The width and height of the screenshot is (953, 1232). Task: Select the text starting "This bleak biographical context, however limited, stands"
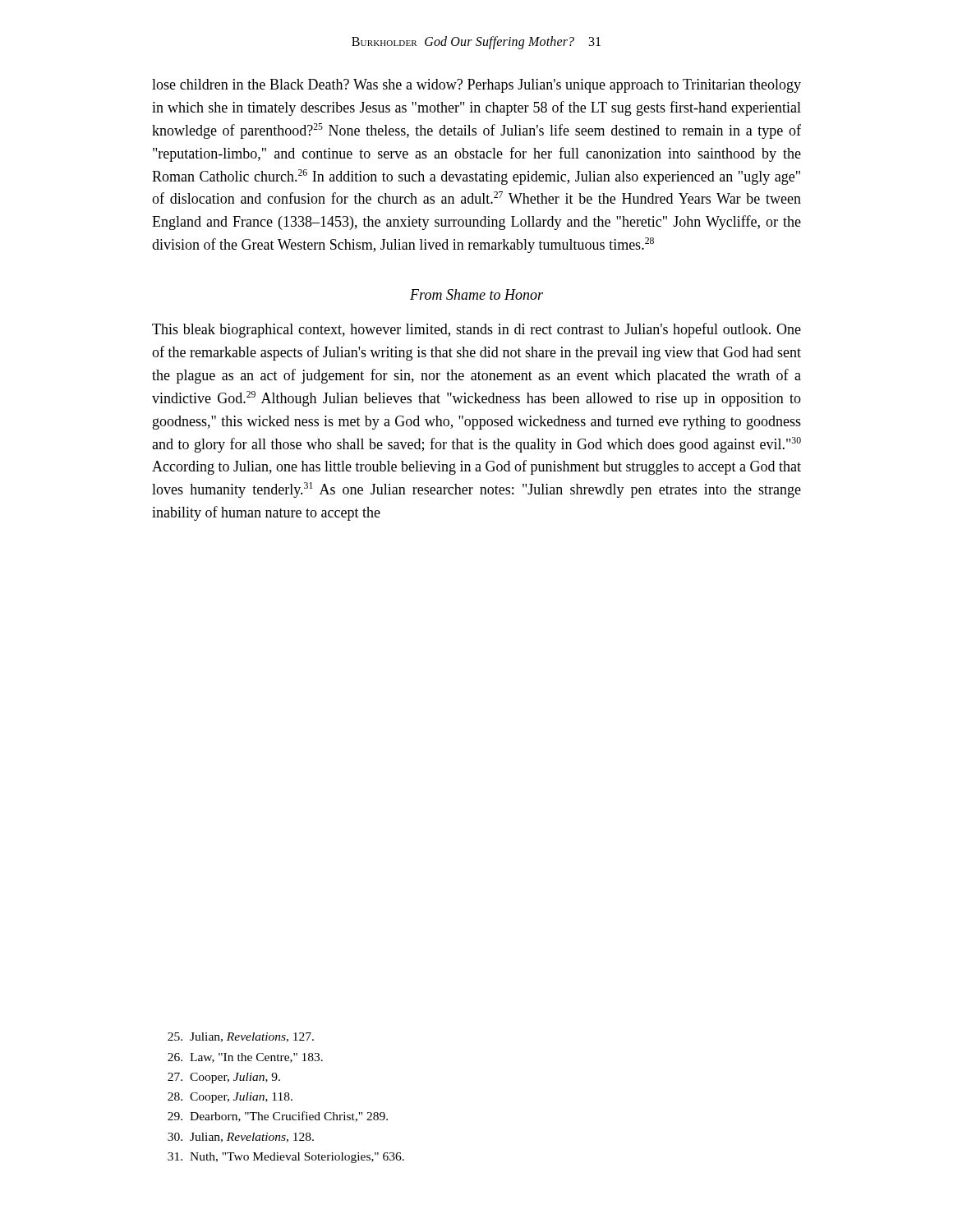[x=476, y=421]
